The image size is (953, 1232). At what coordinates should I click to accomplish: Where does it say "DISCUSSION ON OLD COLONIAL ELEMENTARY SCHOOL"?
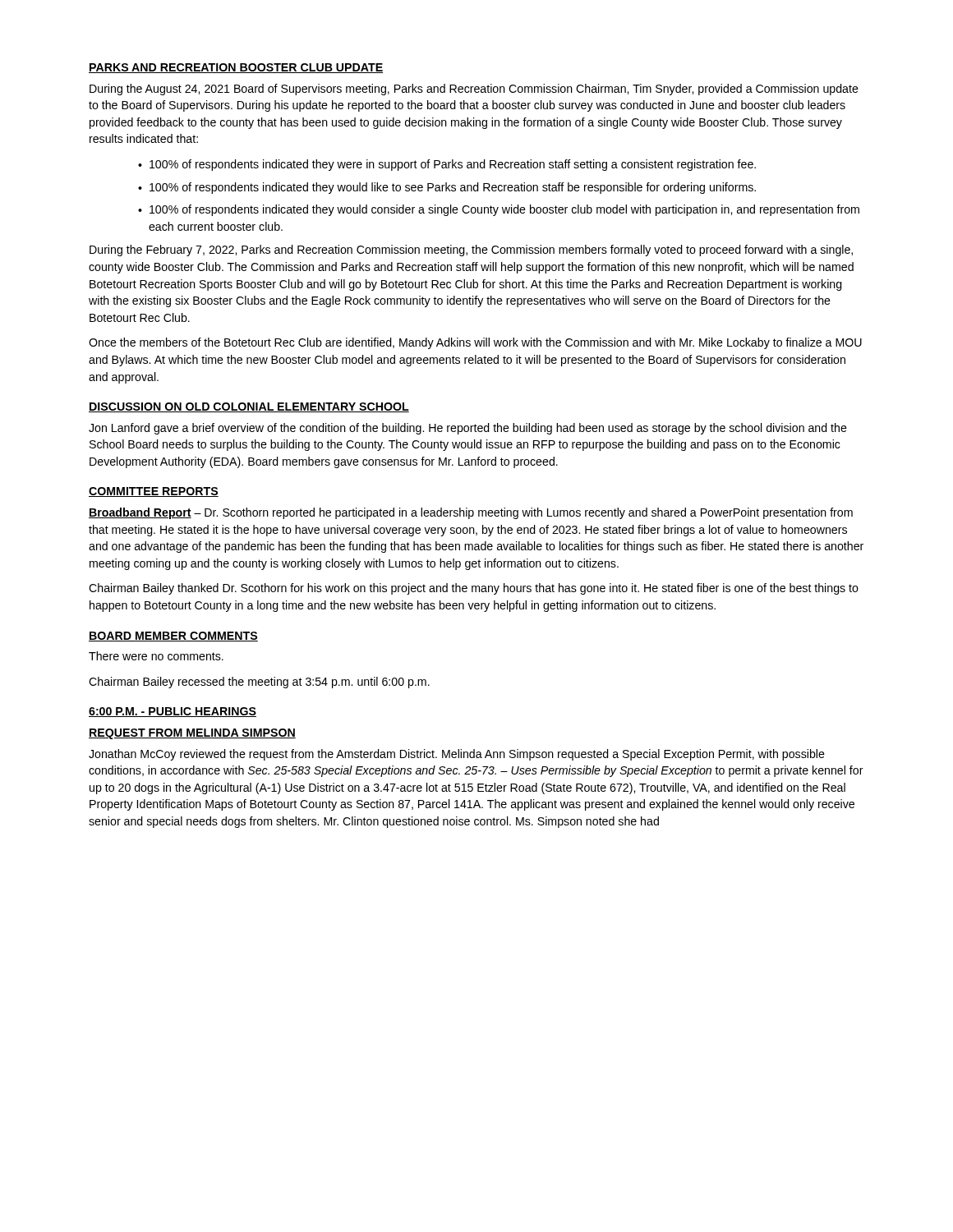[x=249, y=407]
